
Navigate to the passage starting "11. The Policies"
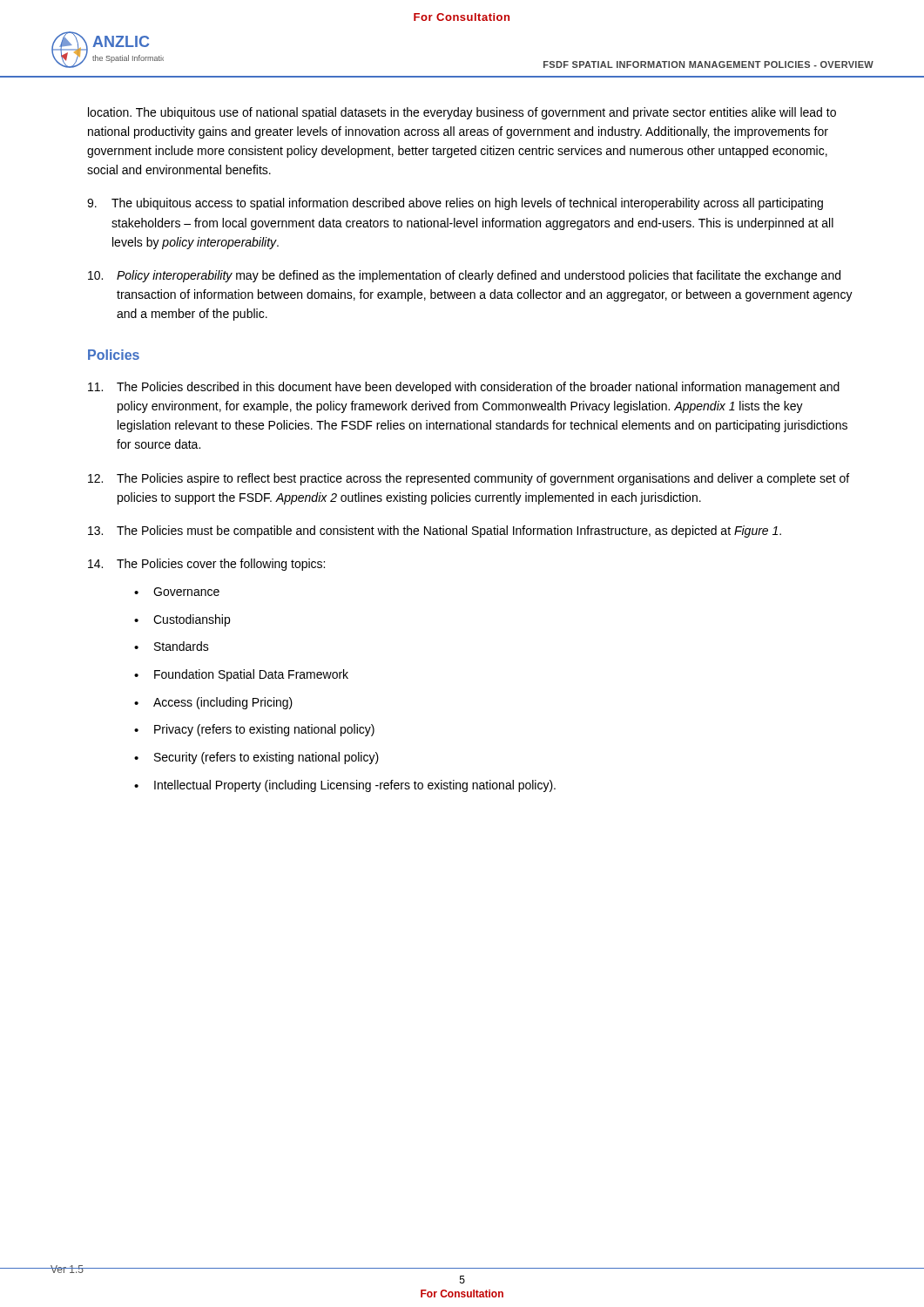point(471,416)
